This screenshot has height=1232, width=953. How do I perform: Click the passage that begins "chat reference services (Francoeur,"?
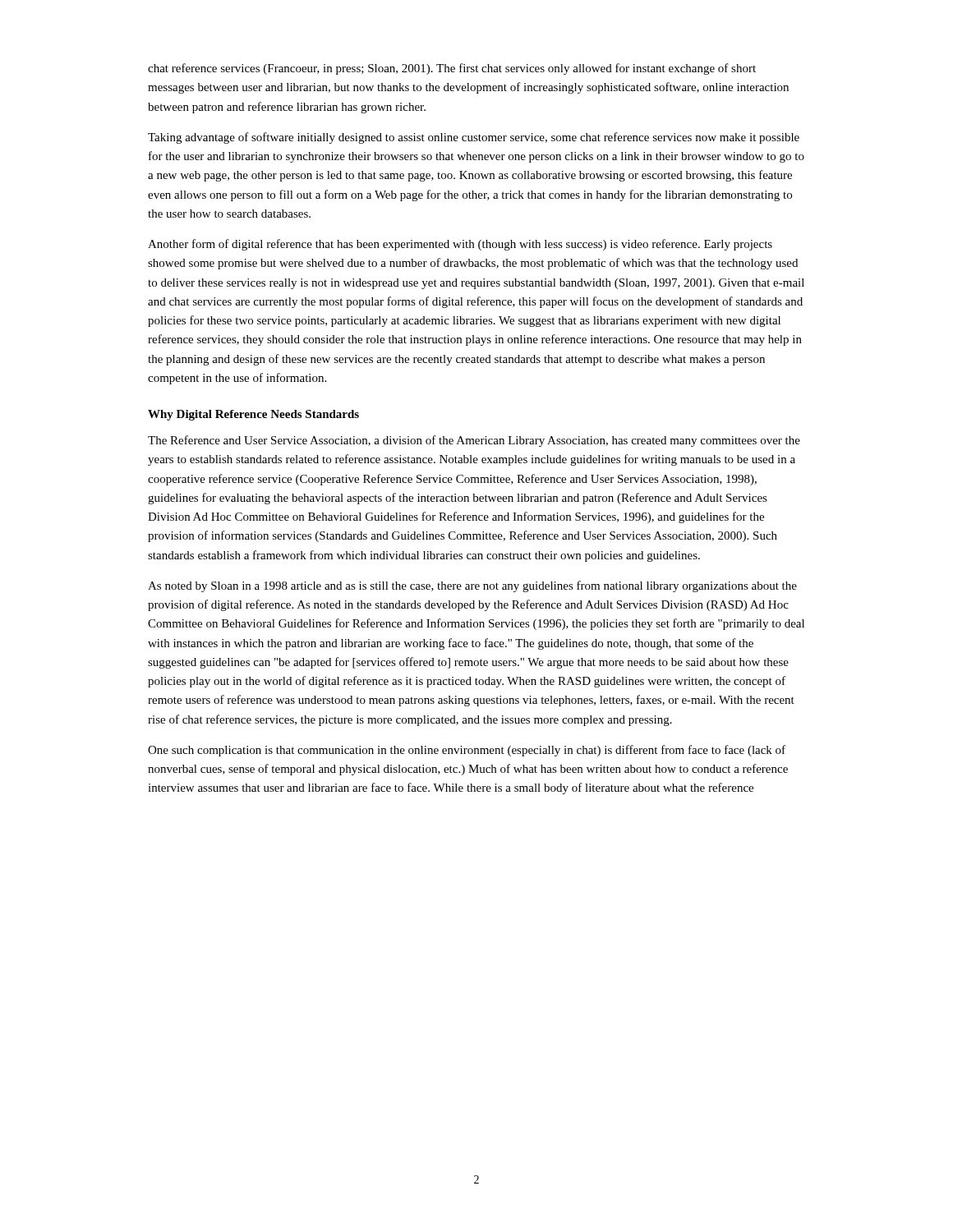469,87
